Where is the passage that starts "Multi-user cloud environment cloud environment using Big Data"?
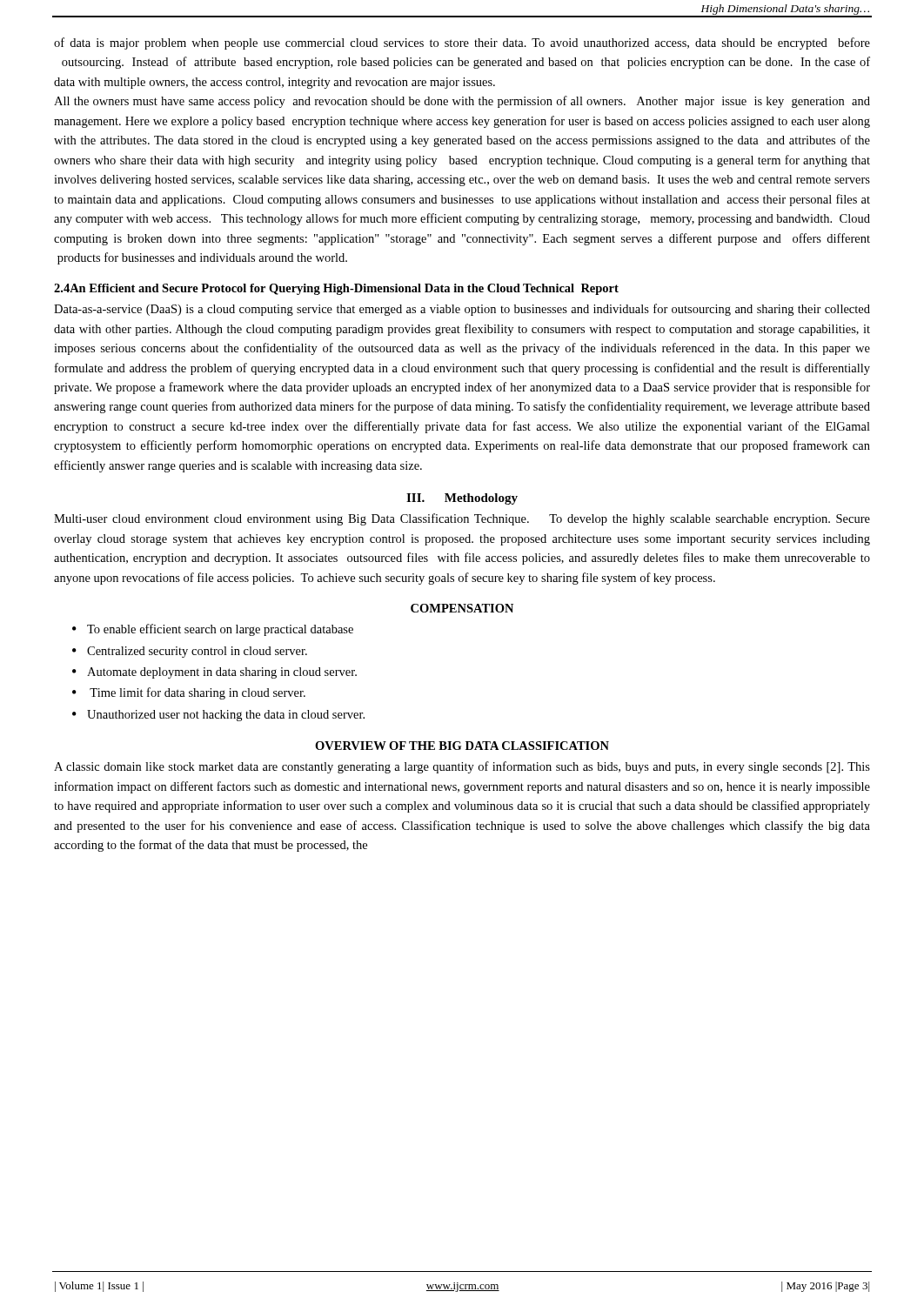The width and height of the screenshot is (924, 1305). coord(462,548)
